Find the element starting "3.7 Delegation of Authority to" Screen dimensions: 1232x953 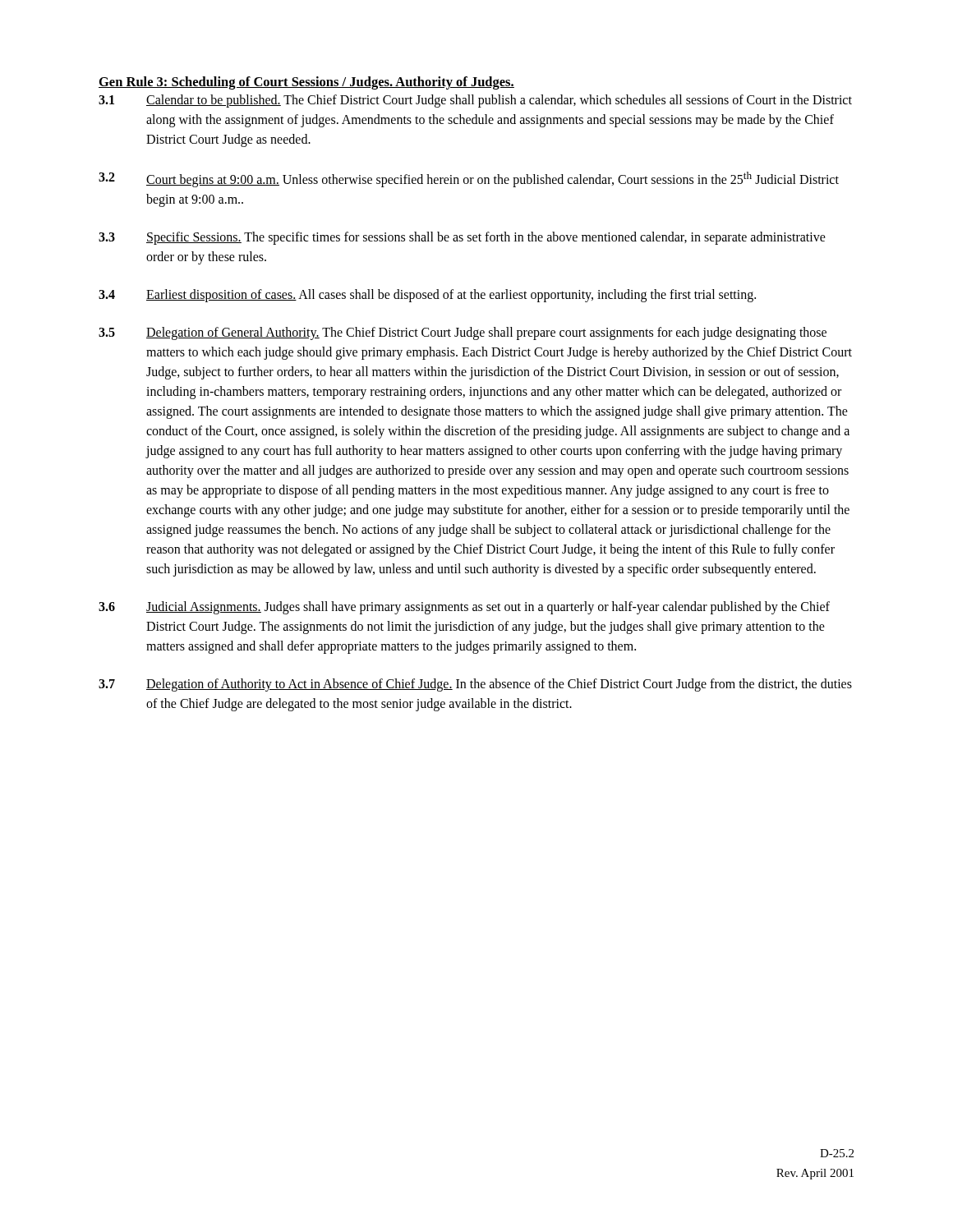tap(476, 694)
